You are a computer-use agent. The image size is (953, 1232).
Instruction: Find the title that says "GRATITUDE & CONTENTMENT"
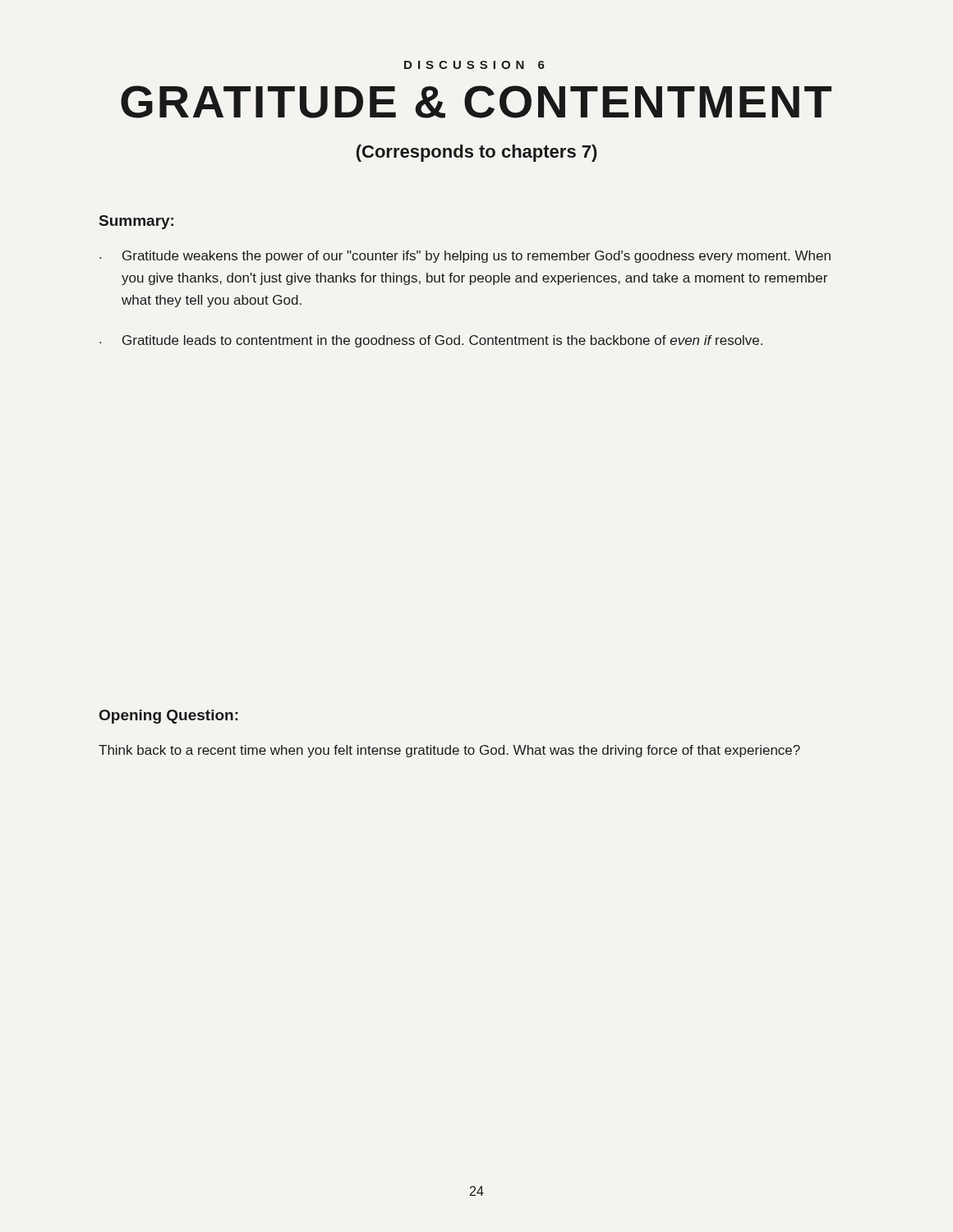[476, 102]
